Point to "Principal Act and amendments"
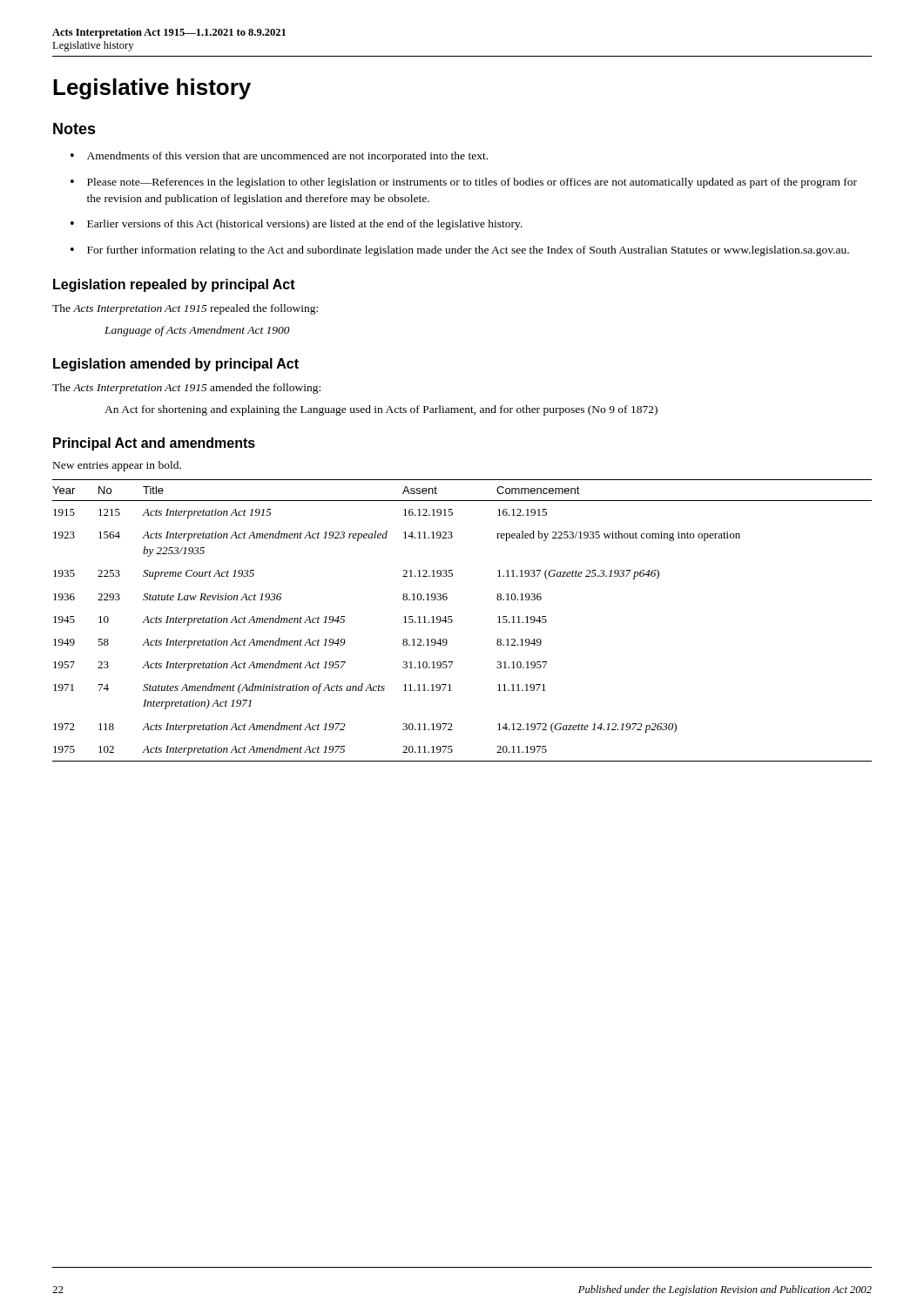The width and height of the screenshot is (924, 1307). pyautogui.click(x=154, y=443)
